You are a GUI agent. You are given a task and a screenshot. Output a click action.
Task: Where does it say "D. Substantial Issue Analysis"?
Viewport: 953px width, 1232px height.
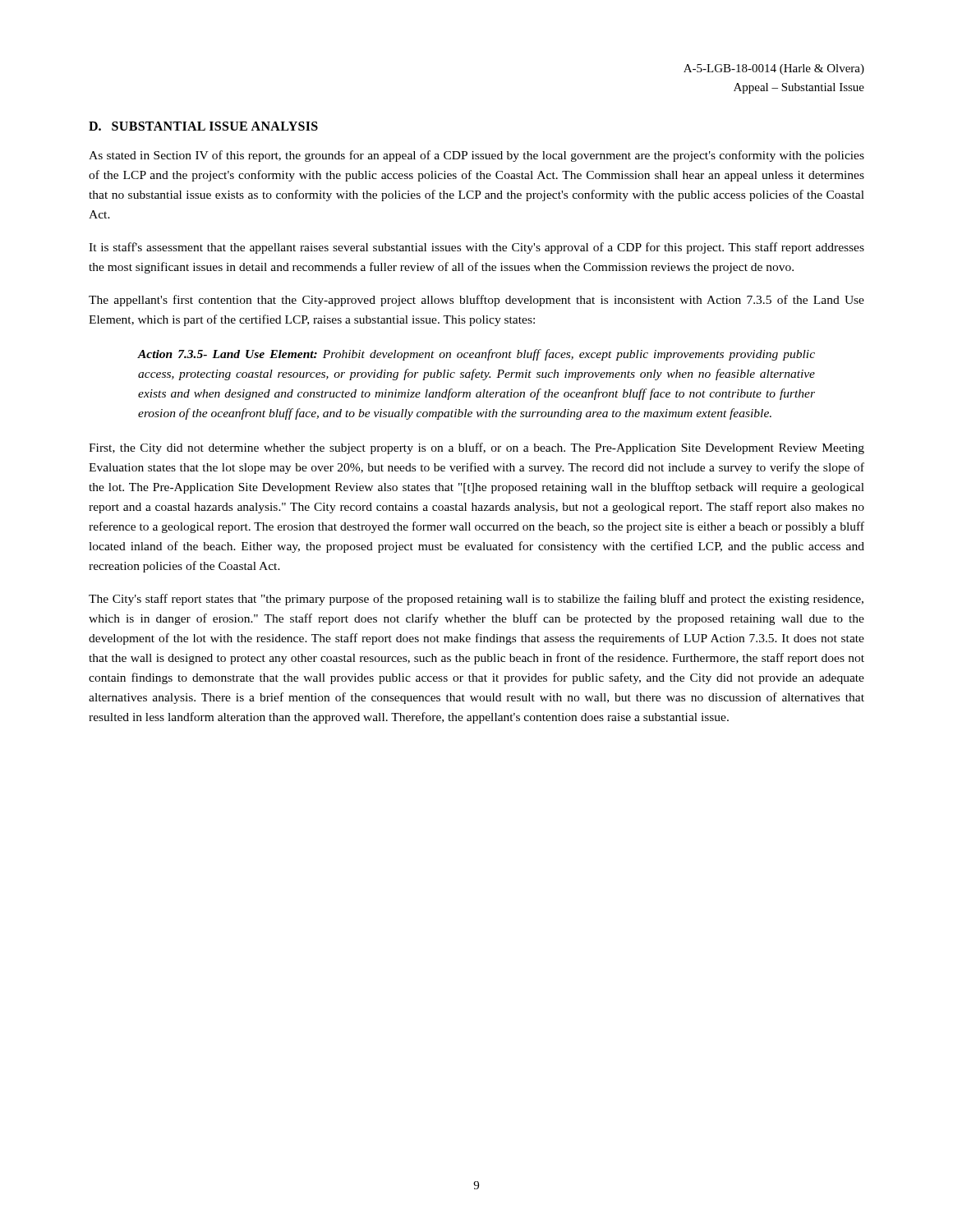(x=204, y=127)
